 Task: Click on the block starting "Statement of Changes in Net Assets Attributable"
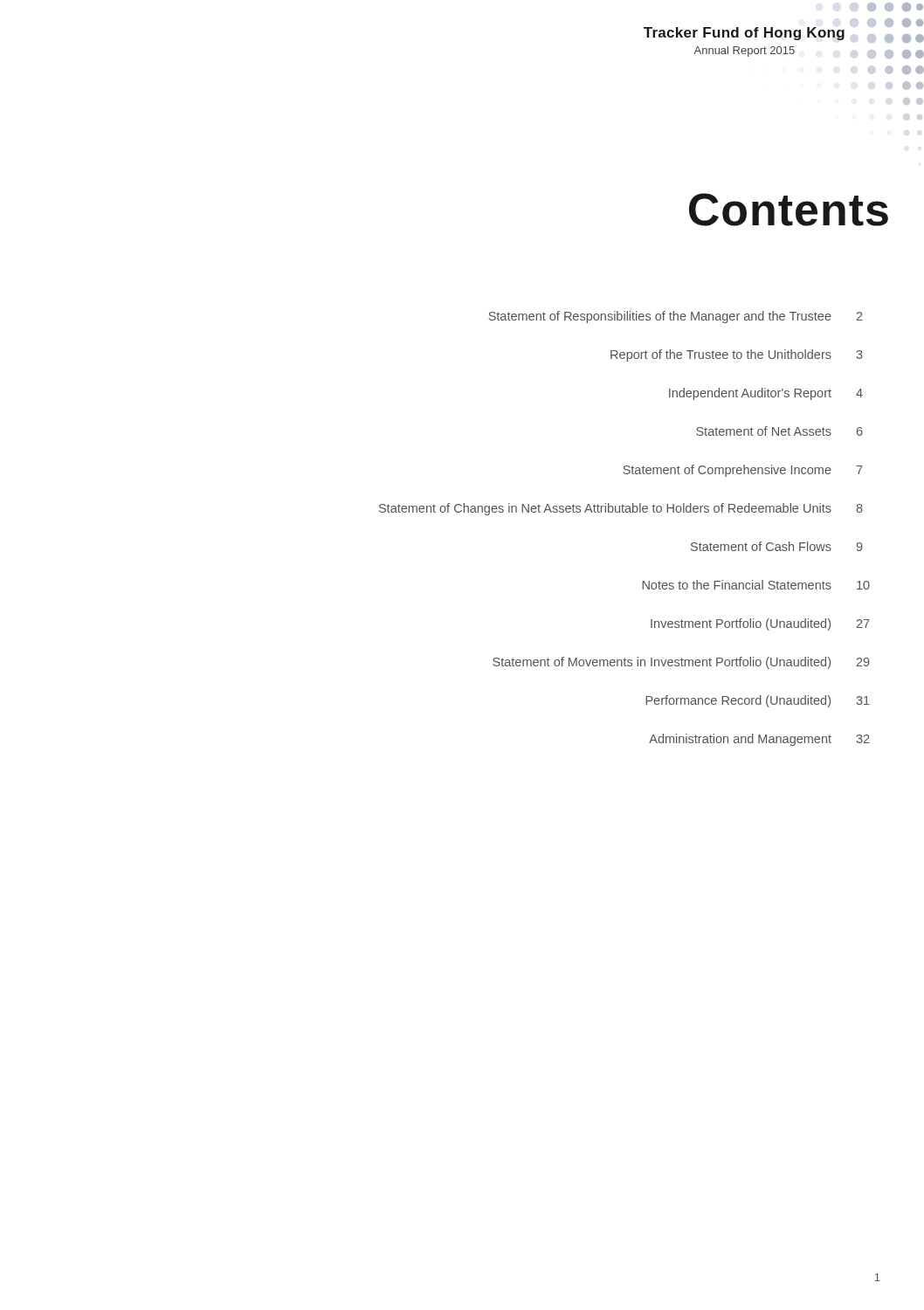pyautogui.click(x=462, y=508)
